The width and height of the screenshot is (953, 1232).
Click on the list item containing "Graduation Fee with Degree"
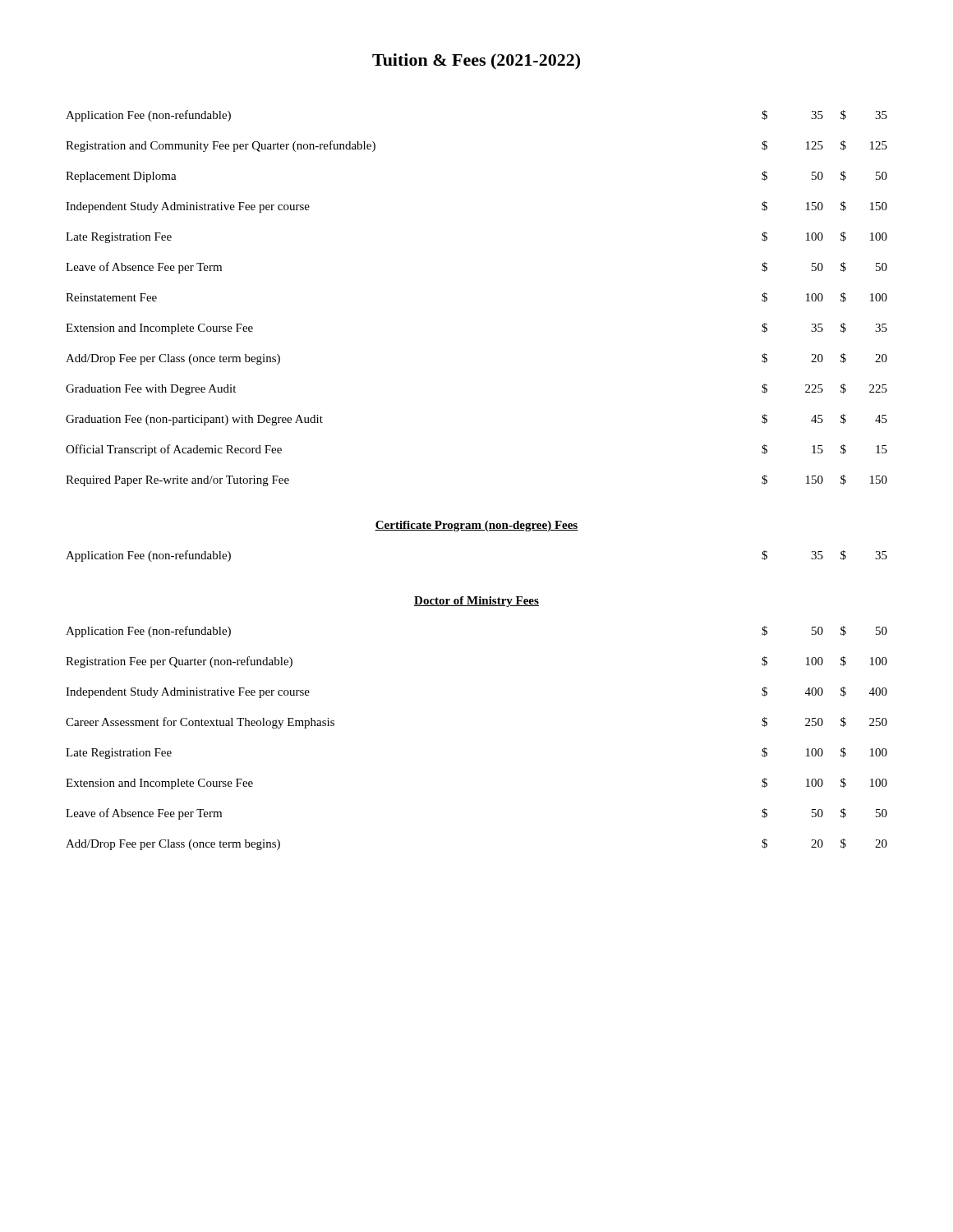click(149, 389)
